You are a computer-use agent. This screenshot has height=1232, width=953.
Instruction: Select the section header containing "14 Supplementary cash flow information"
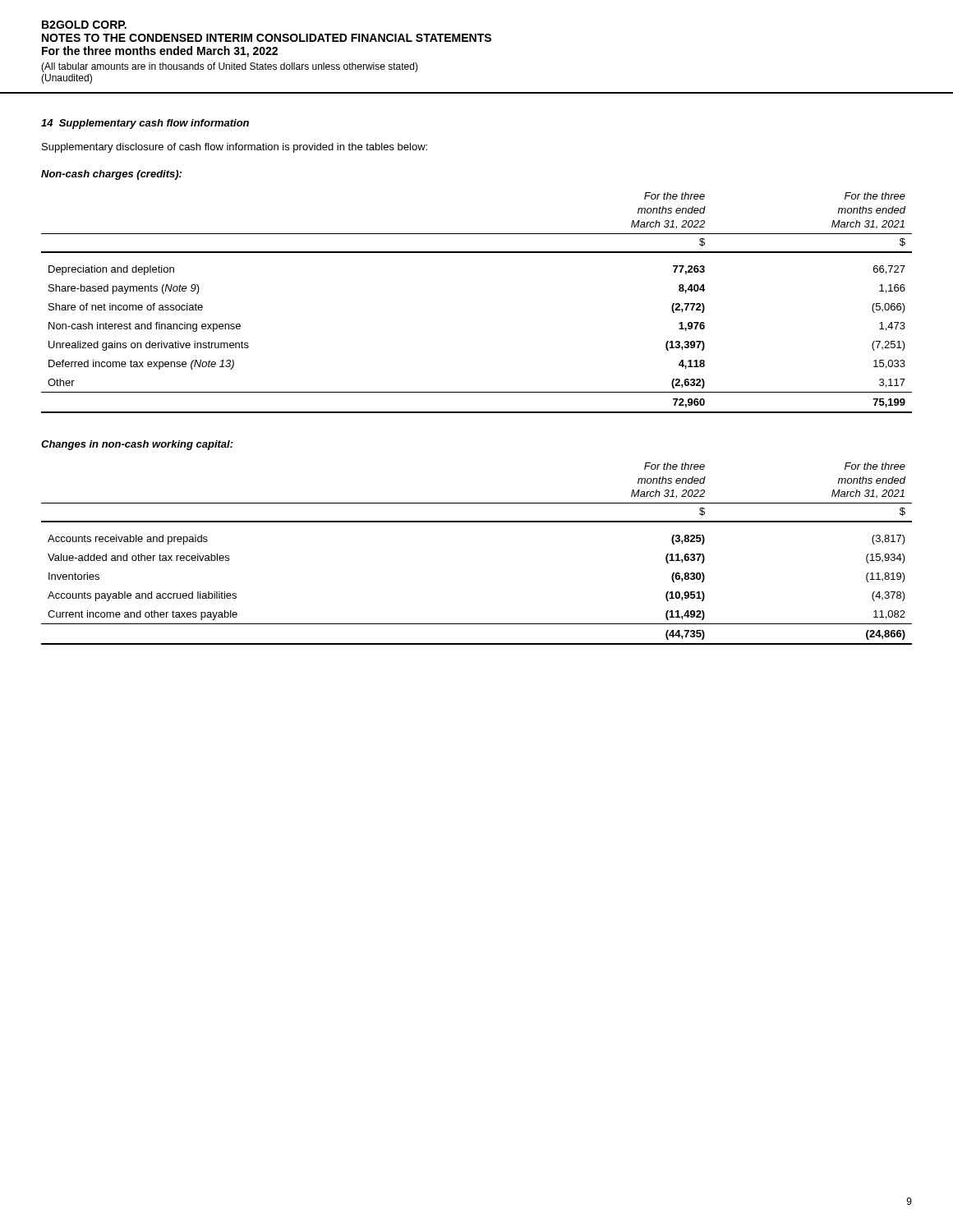click(145, 123)
